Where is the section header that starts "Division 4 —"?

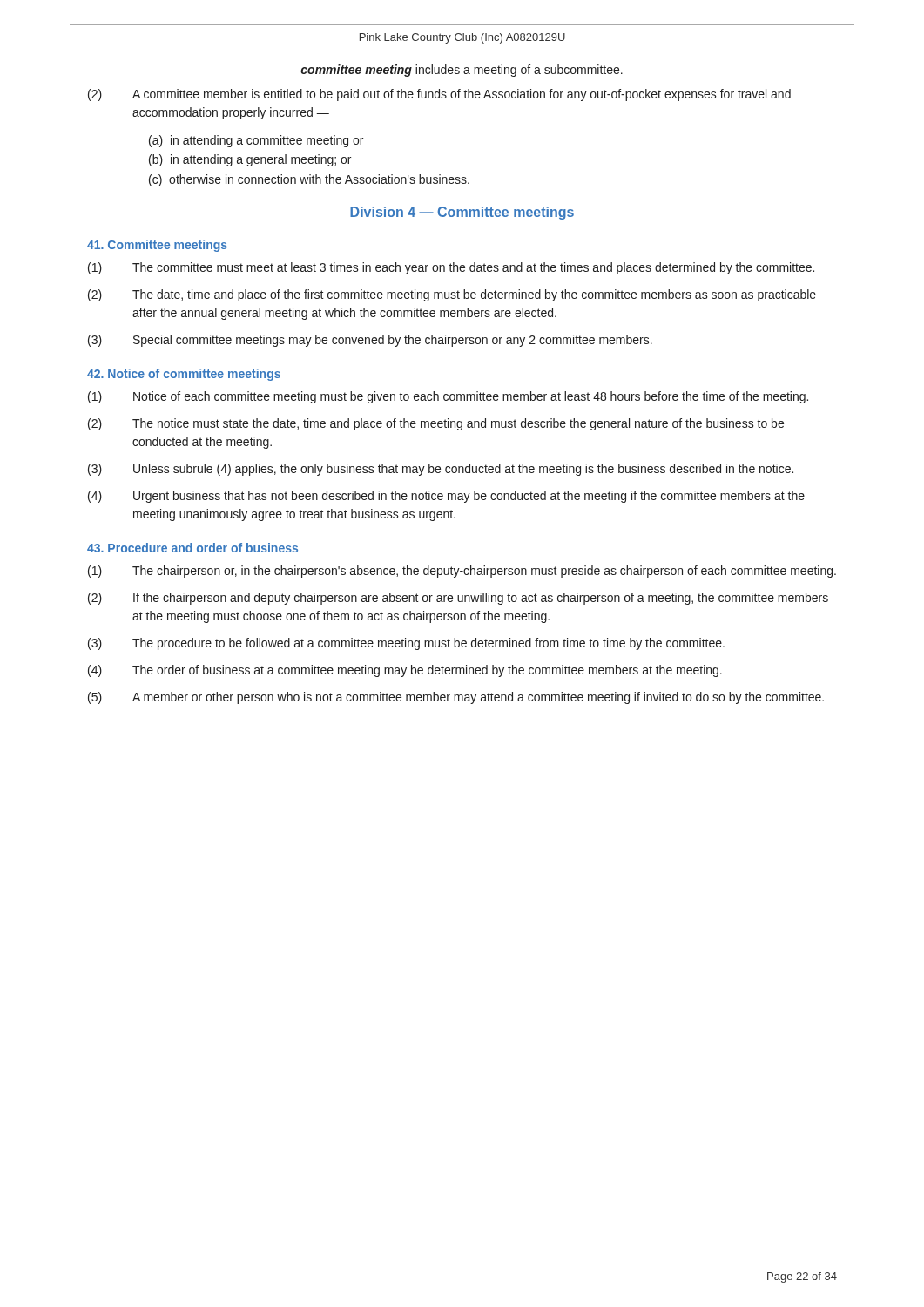(462, 212)
